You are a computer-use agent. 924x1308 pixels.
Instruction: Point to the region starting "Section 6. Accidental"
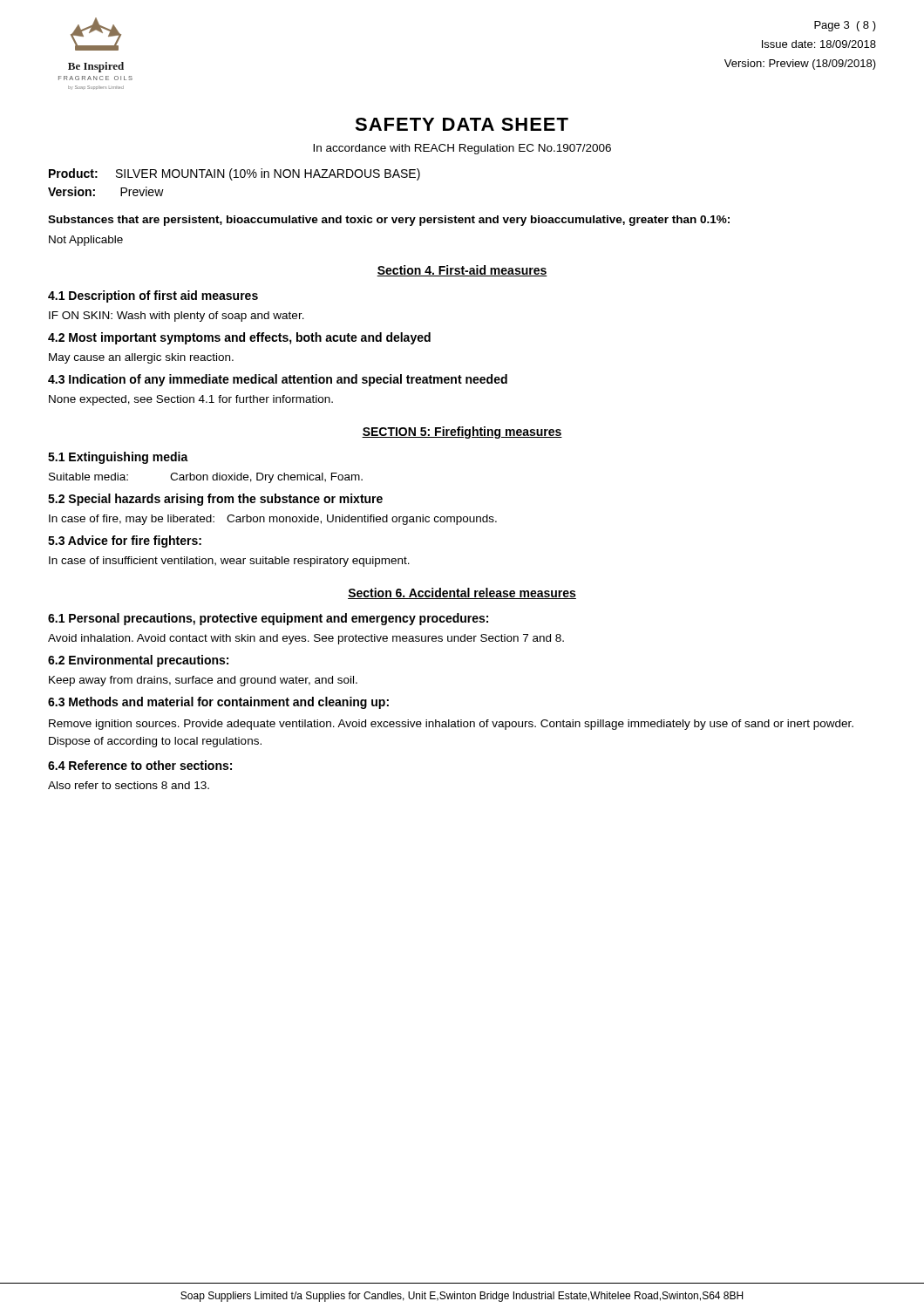click(462, 593)
